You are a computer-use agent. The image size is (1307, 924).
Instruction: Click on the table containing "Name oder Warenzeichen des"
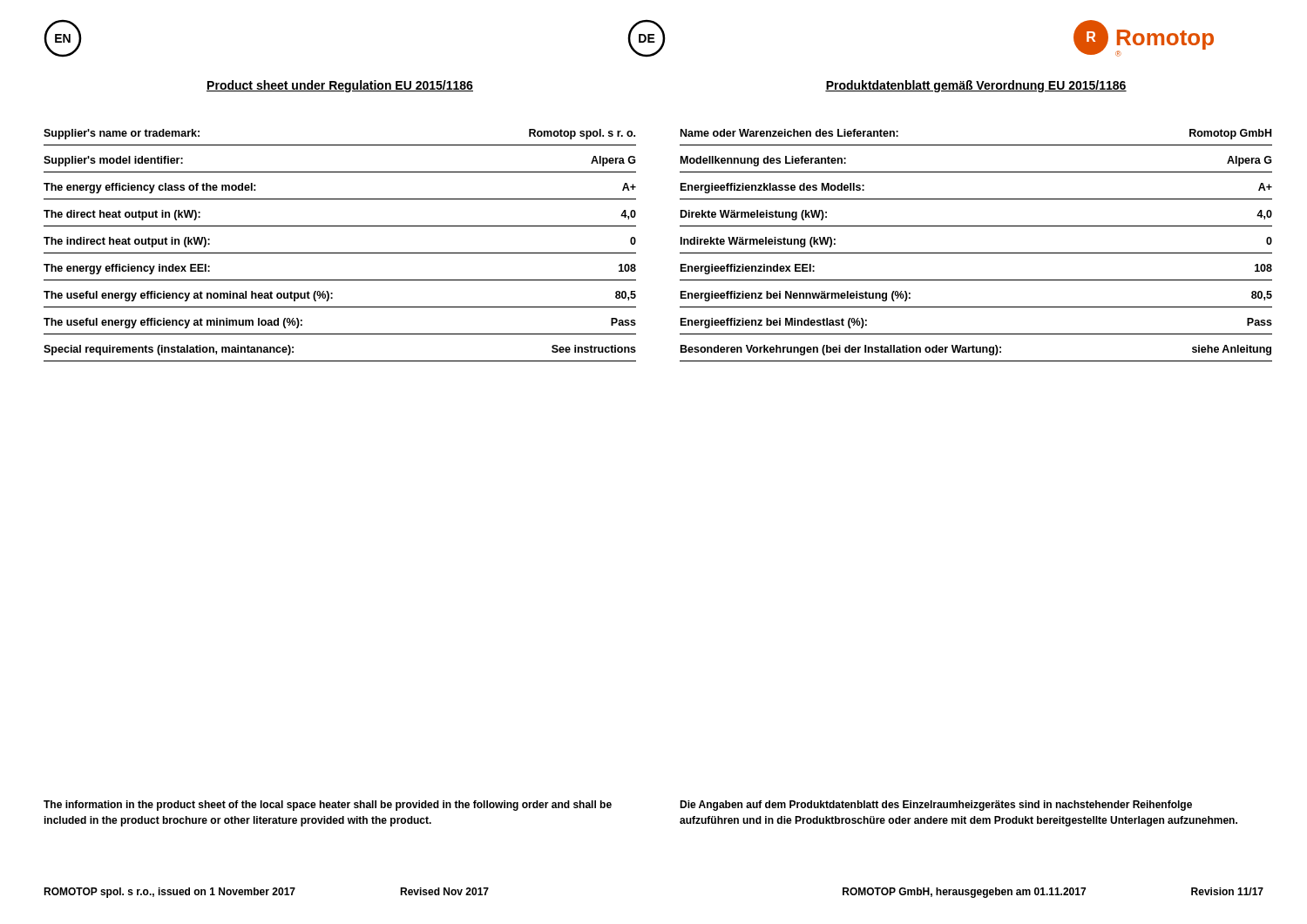[976, 240]
